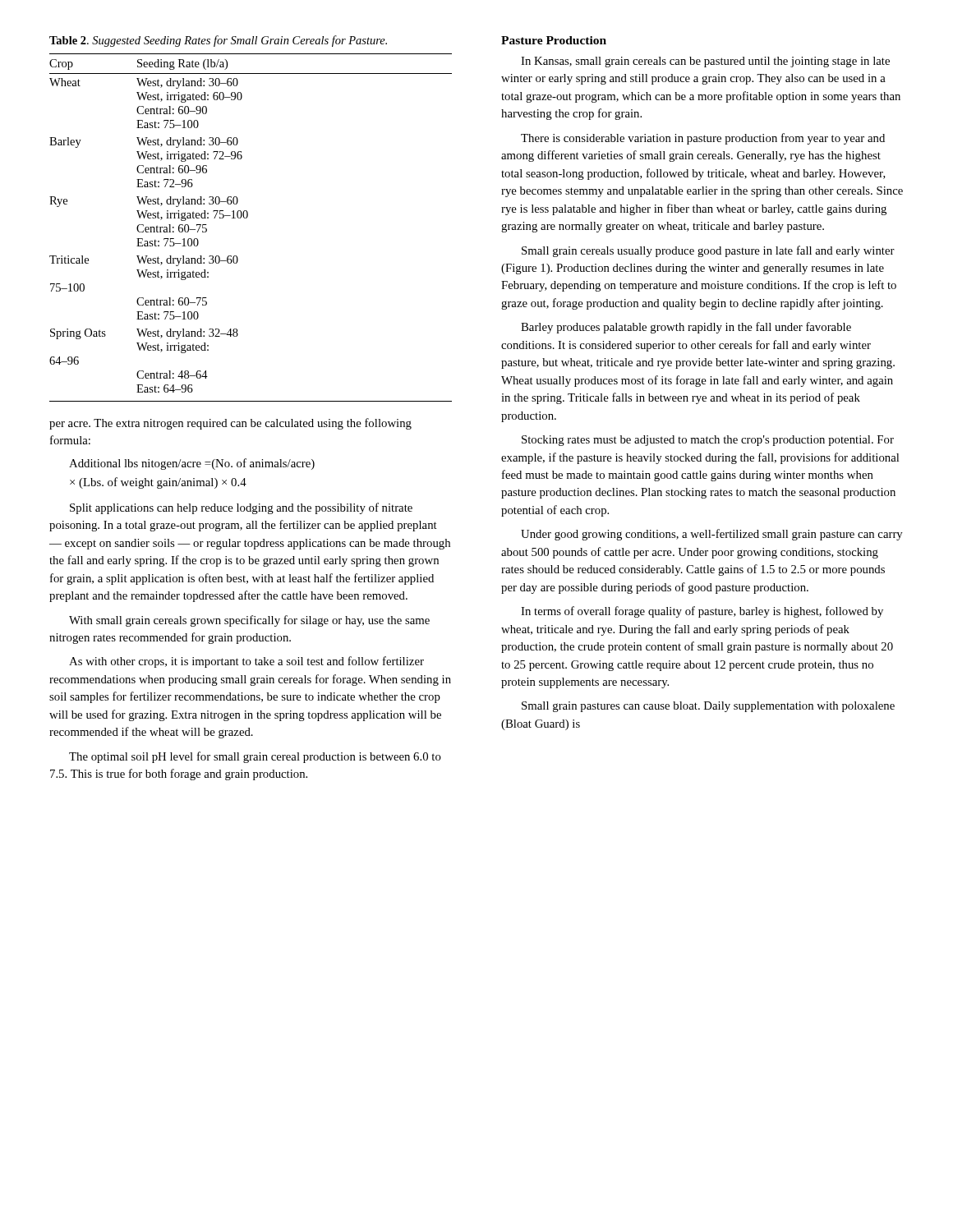Click the passage that begins "The optimal soil pH level for"
The height and width of the screenshot is (1232, 953).
coord(245,765)
